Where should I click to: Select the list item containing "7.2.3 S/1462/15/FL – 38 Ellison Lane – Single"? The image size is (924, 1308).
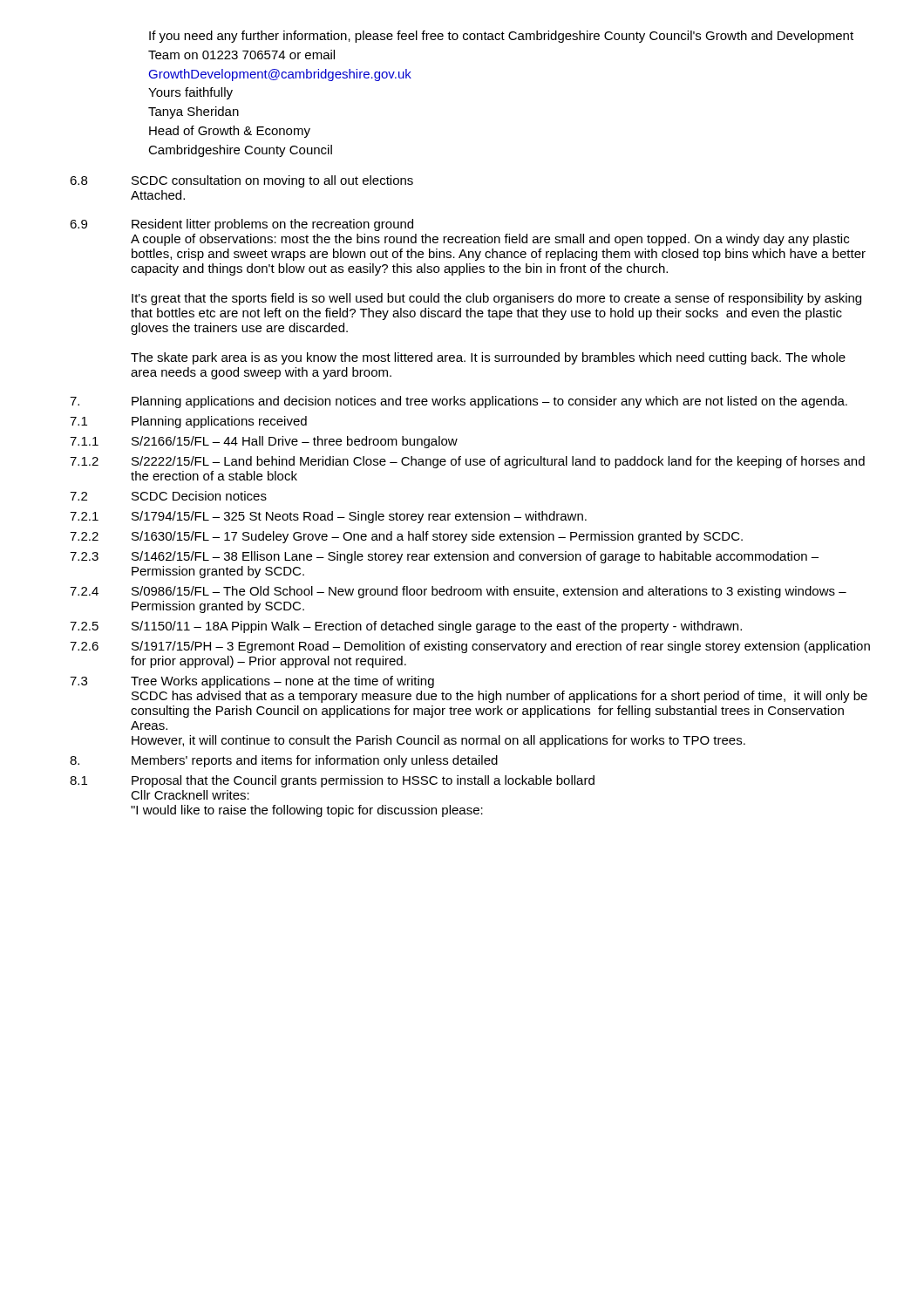[471, 564]
